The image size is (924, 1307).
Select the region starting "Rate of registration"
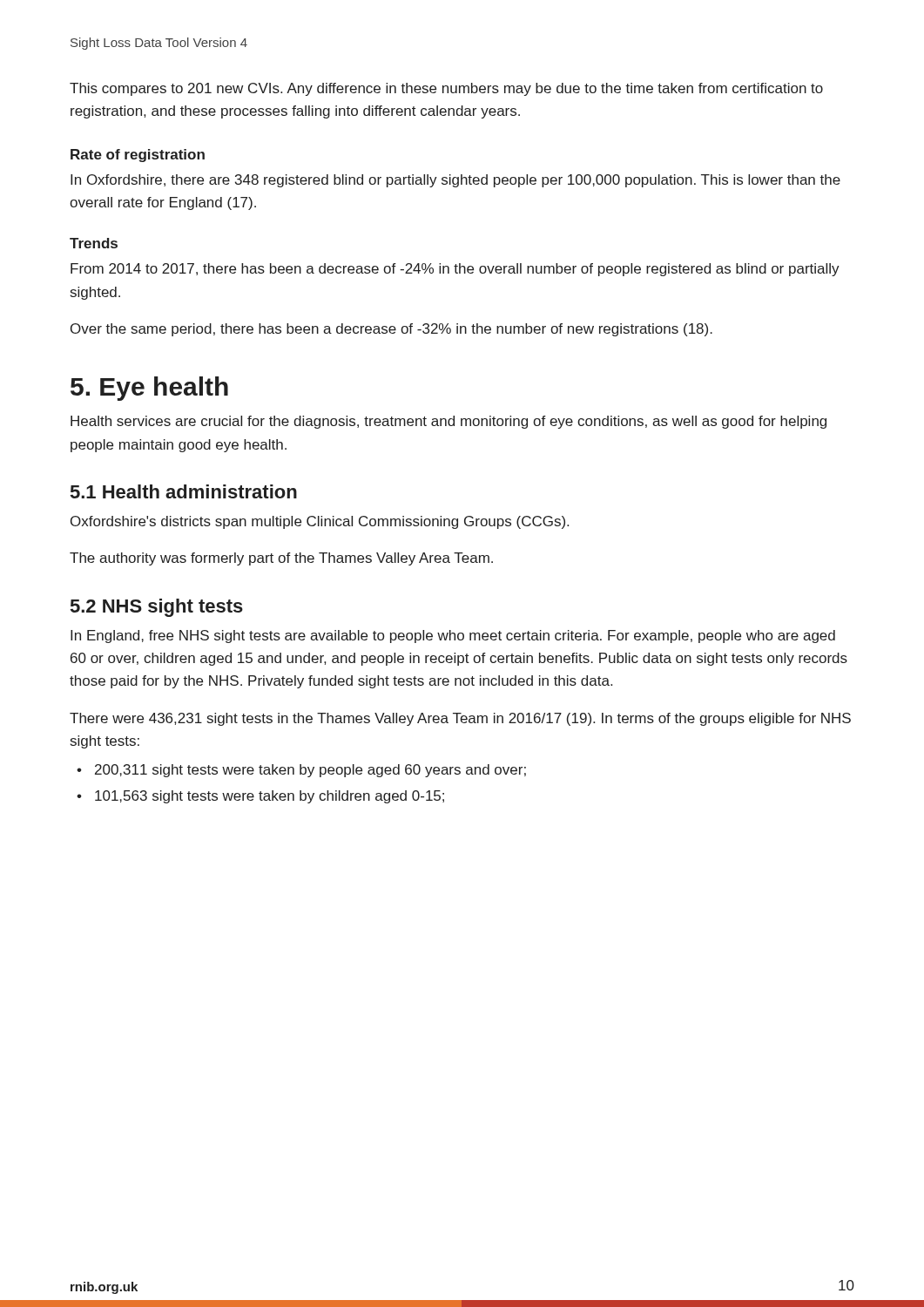coord(138,154)
